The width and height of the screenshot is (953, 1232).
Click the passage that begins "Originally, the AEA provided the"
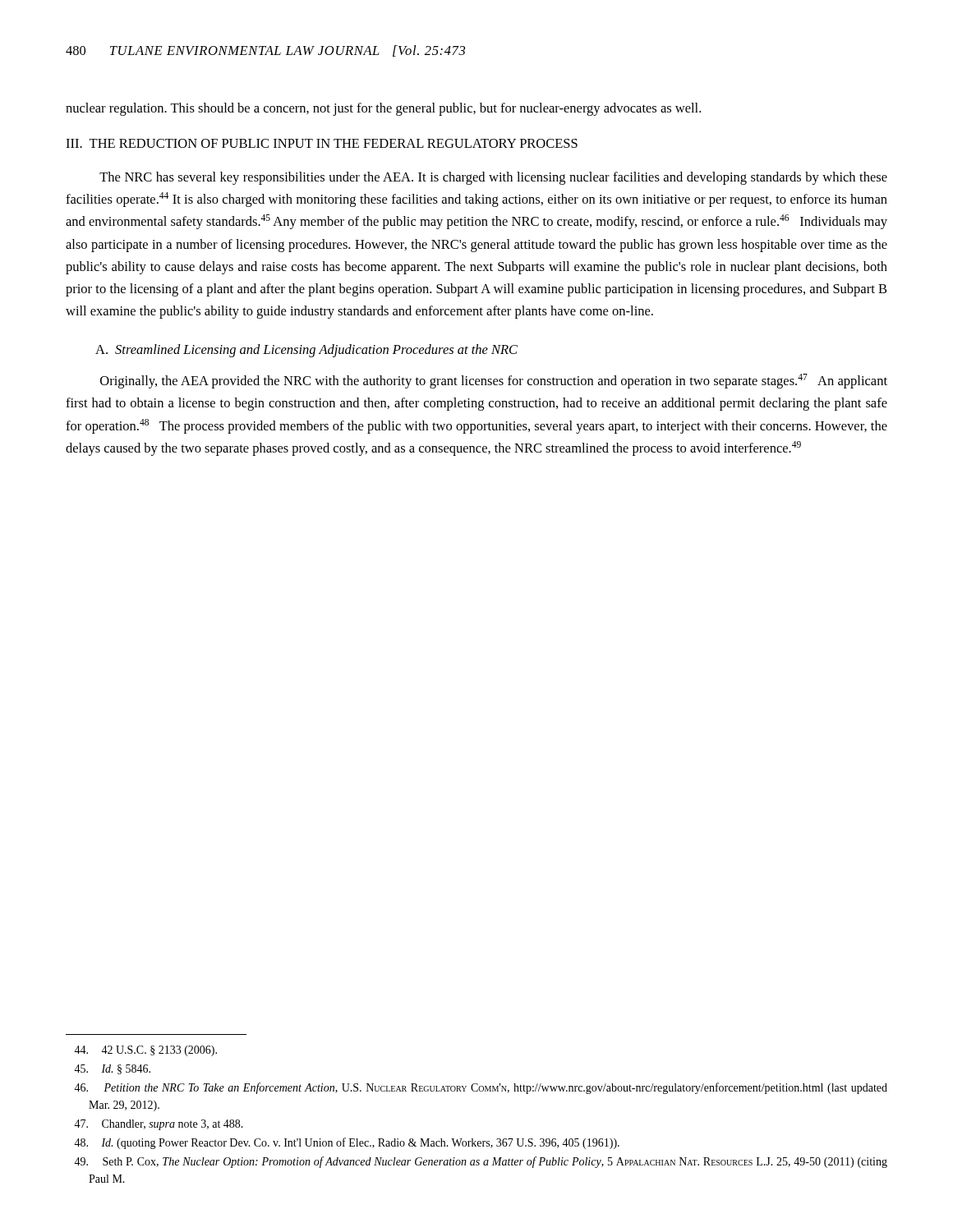coord(476,414)
